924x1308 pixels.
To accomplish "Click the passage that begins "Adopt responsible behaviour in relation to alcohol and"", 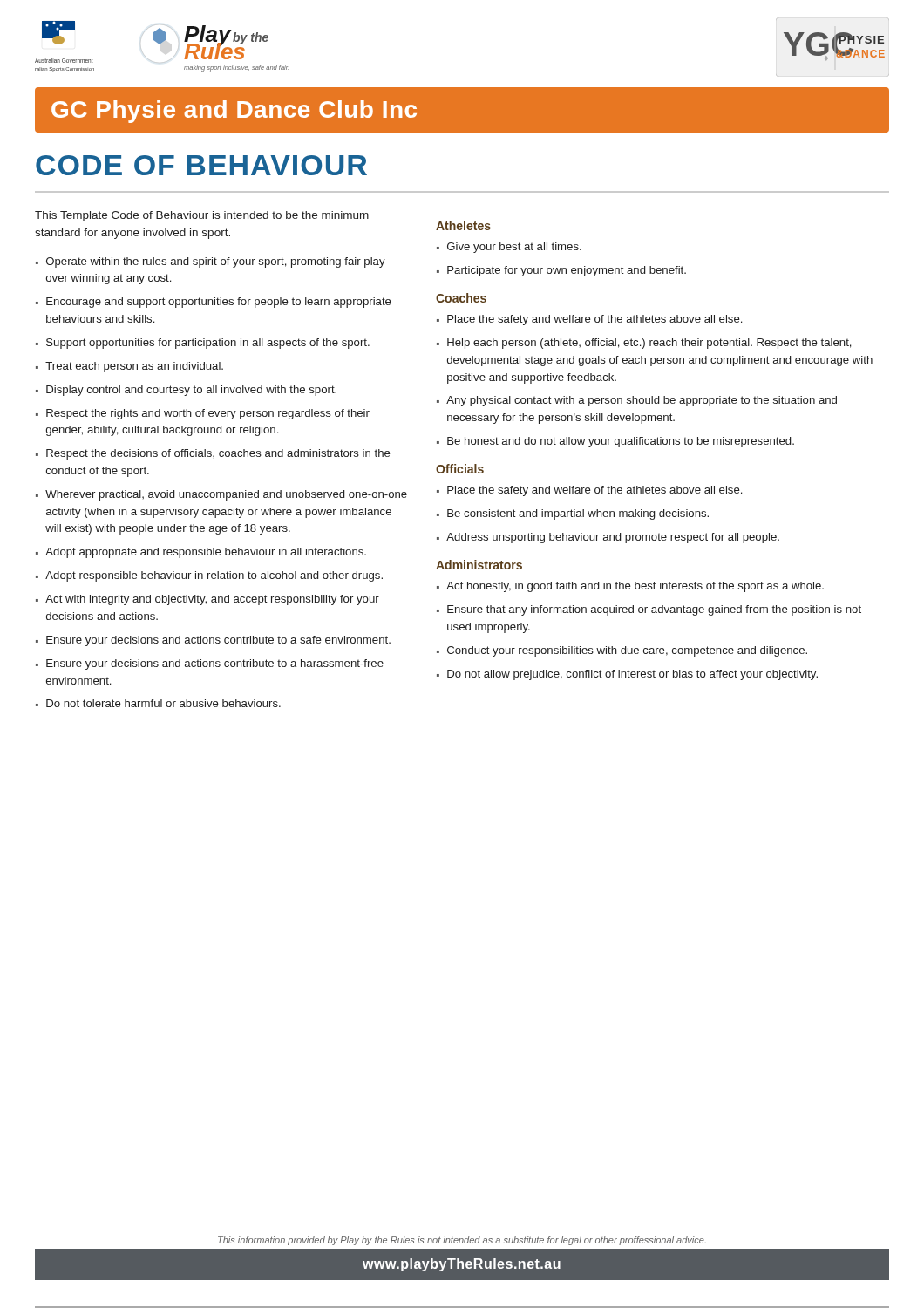I will click(215, 575).
